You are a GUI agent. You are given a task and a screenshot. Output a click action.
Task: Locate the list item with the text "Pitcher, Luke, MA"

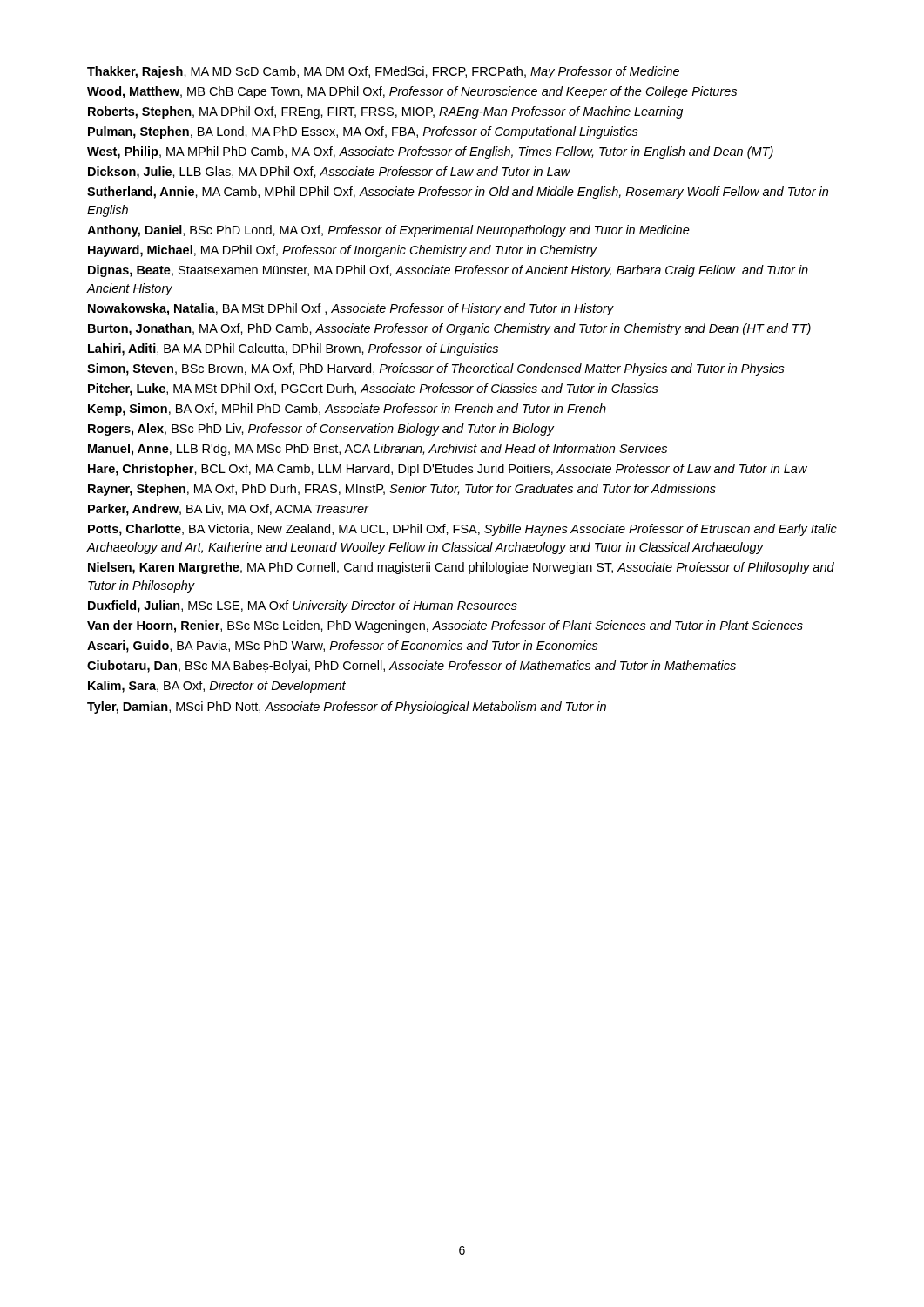coord(462,389)
